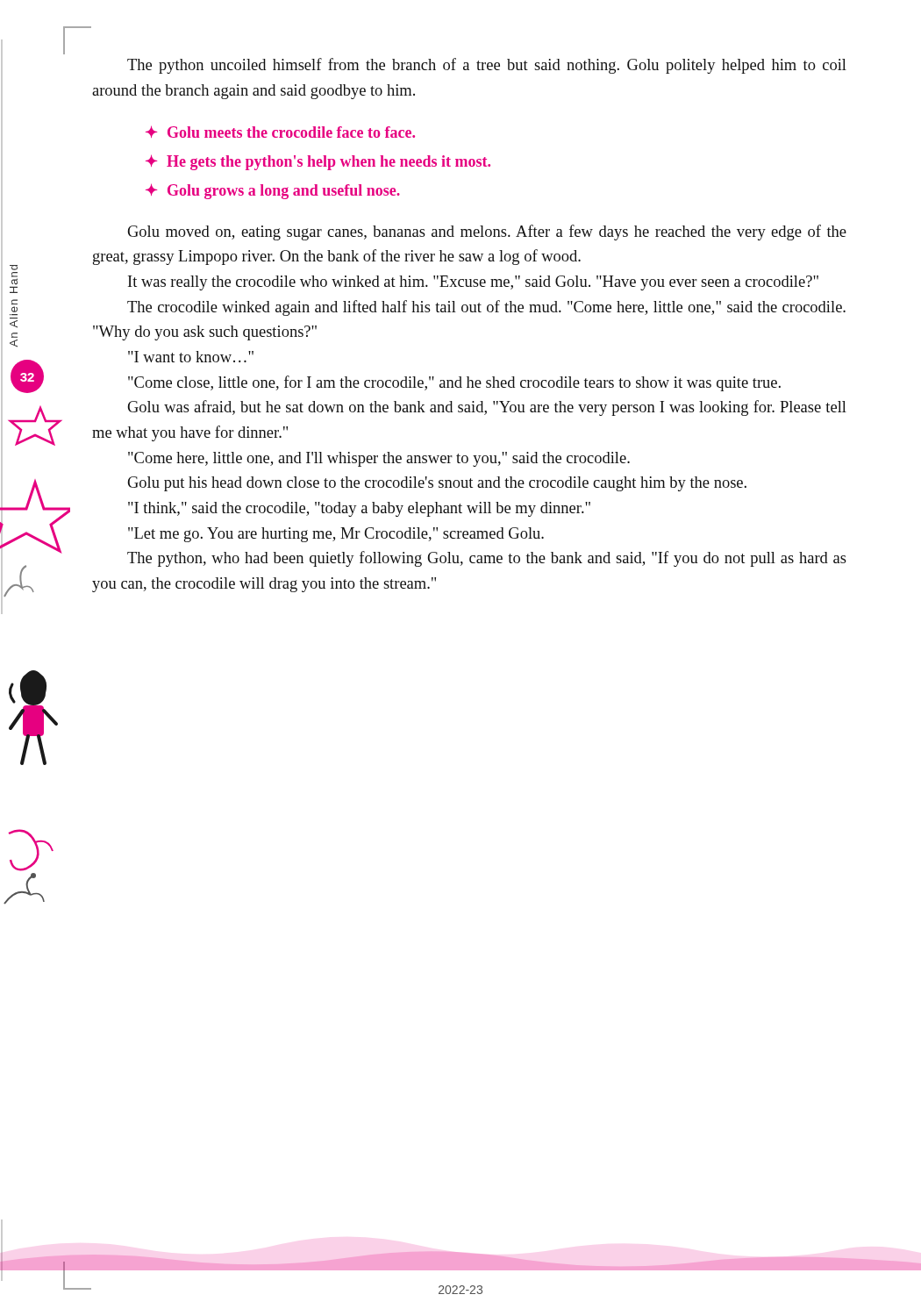Screen dimensions: 1316x921
Task: Click on the text block that says "The python uncoiled"
Action: pos(469,78)
